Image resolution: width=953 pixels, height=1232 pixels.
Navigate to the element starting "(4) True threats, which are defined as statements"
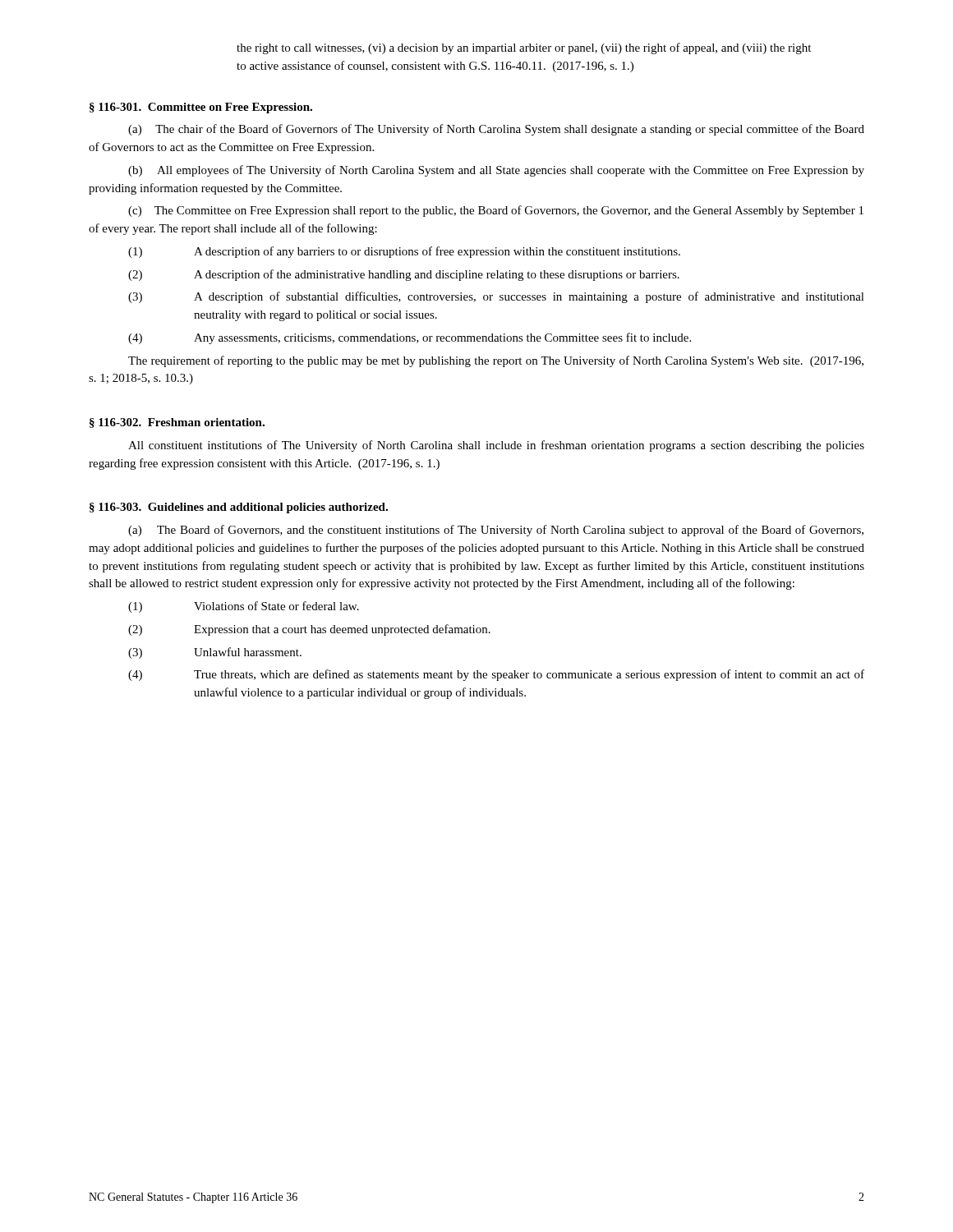476,684
